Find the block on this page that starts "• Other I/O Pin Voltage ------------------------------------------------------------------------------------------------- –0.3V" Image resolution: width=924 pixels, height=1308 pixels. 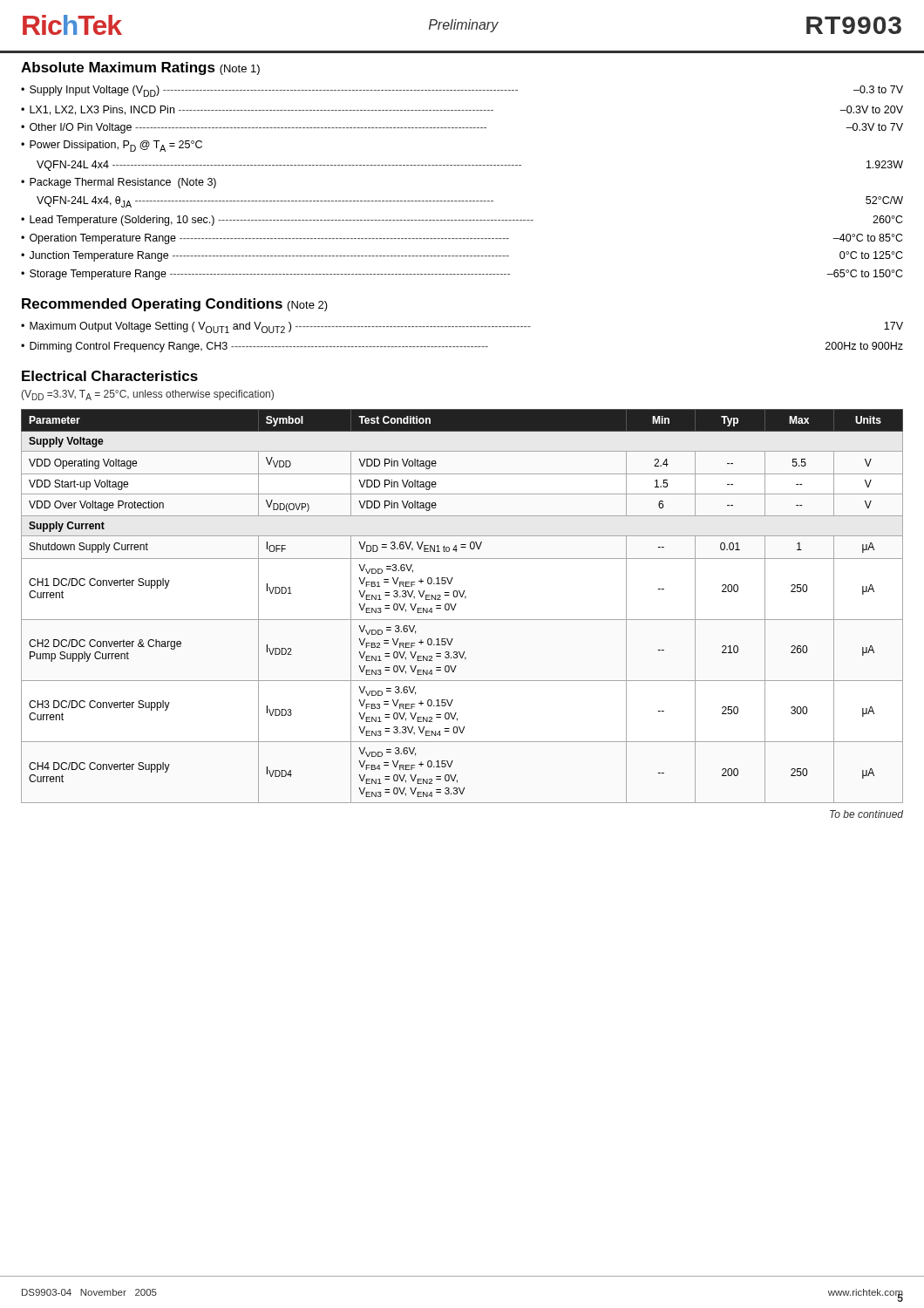(x=462, y=128)
